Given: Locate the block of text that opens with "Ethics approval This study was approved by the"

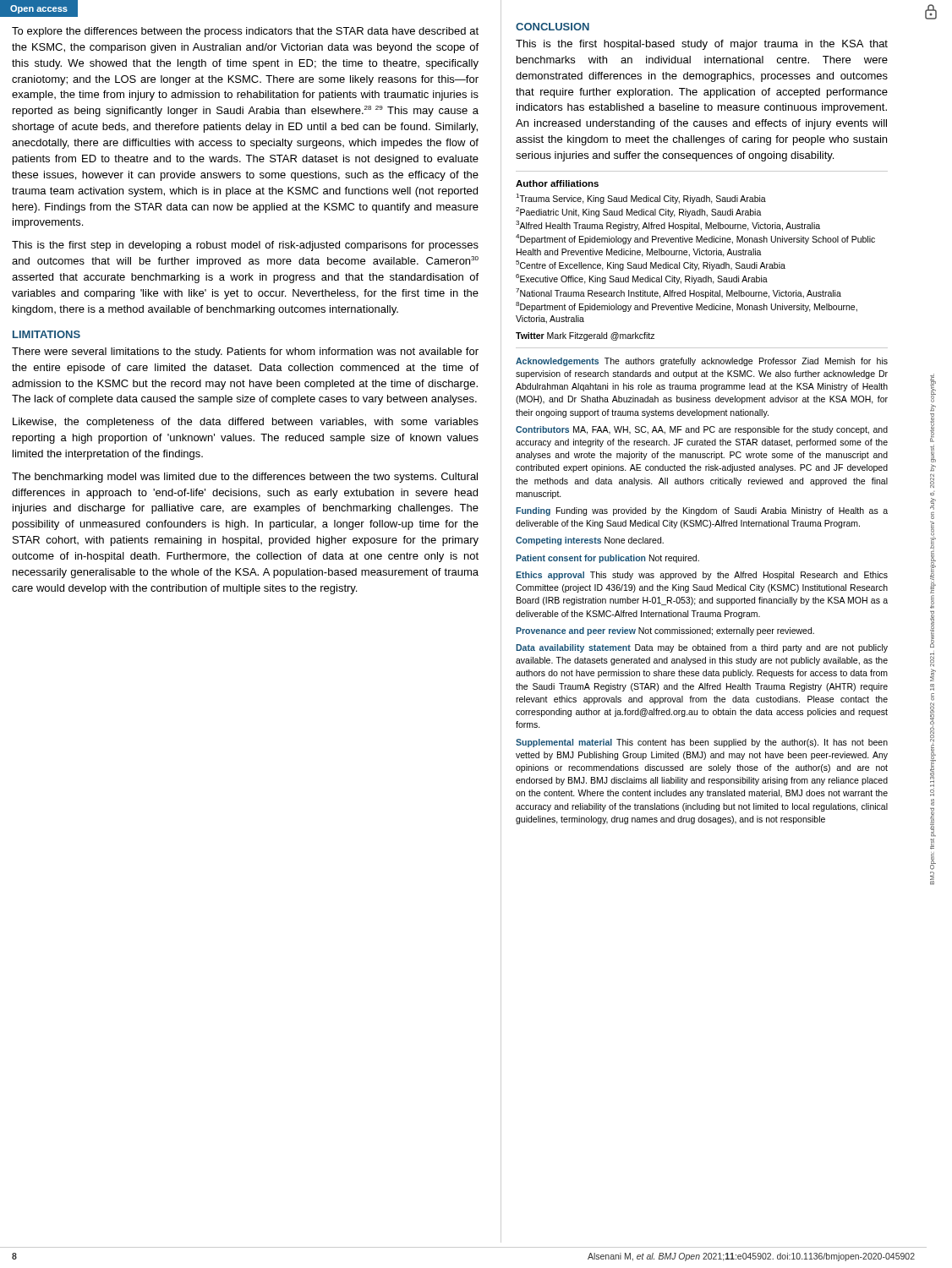Looking at the screenshot, I should point(702,594).
